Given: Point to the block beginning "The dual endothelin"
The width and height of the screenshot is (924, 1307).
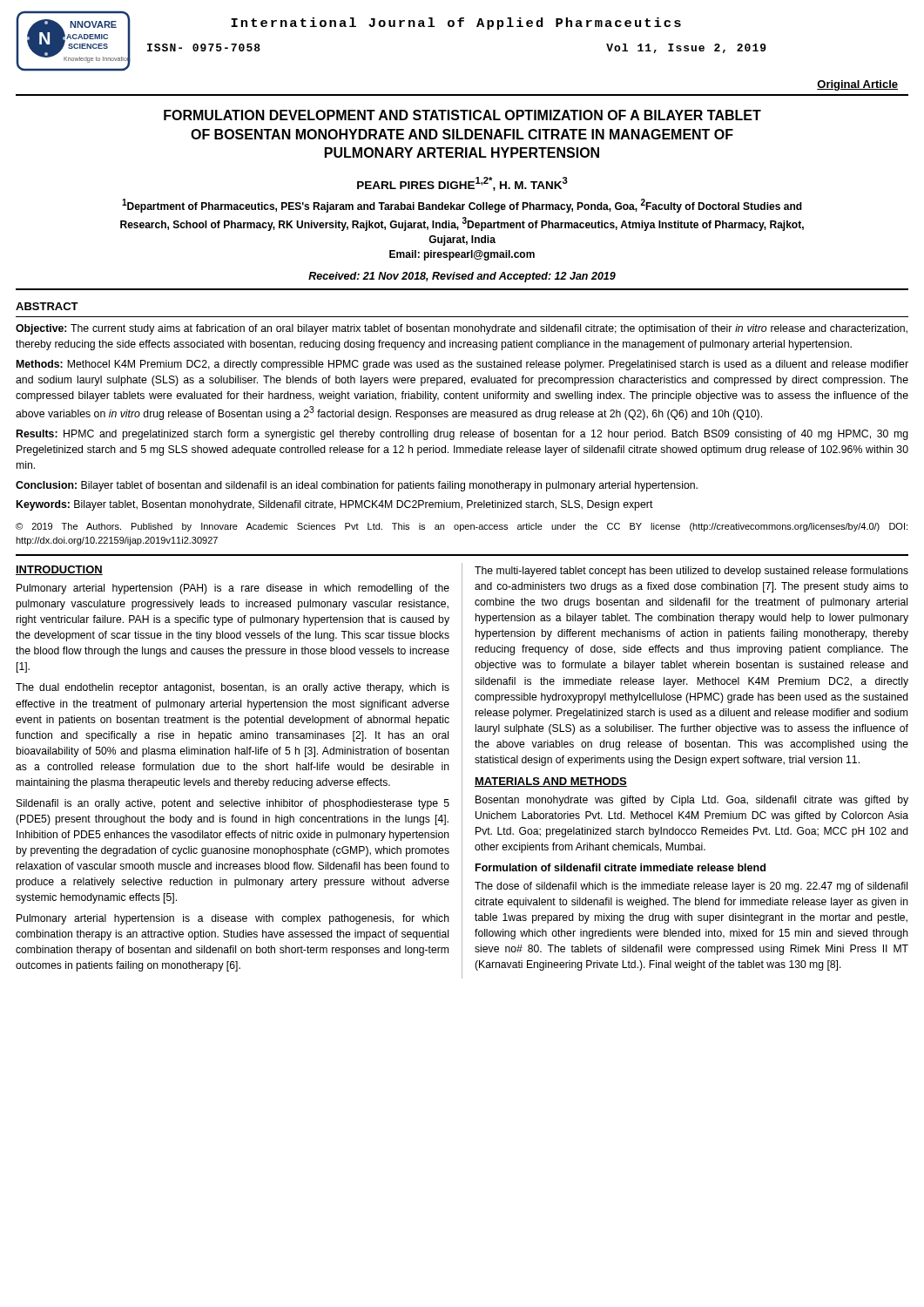Looking at the screenshot, I should click(x=233, y=735).
